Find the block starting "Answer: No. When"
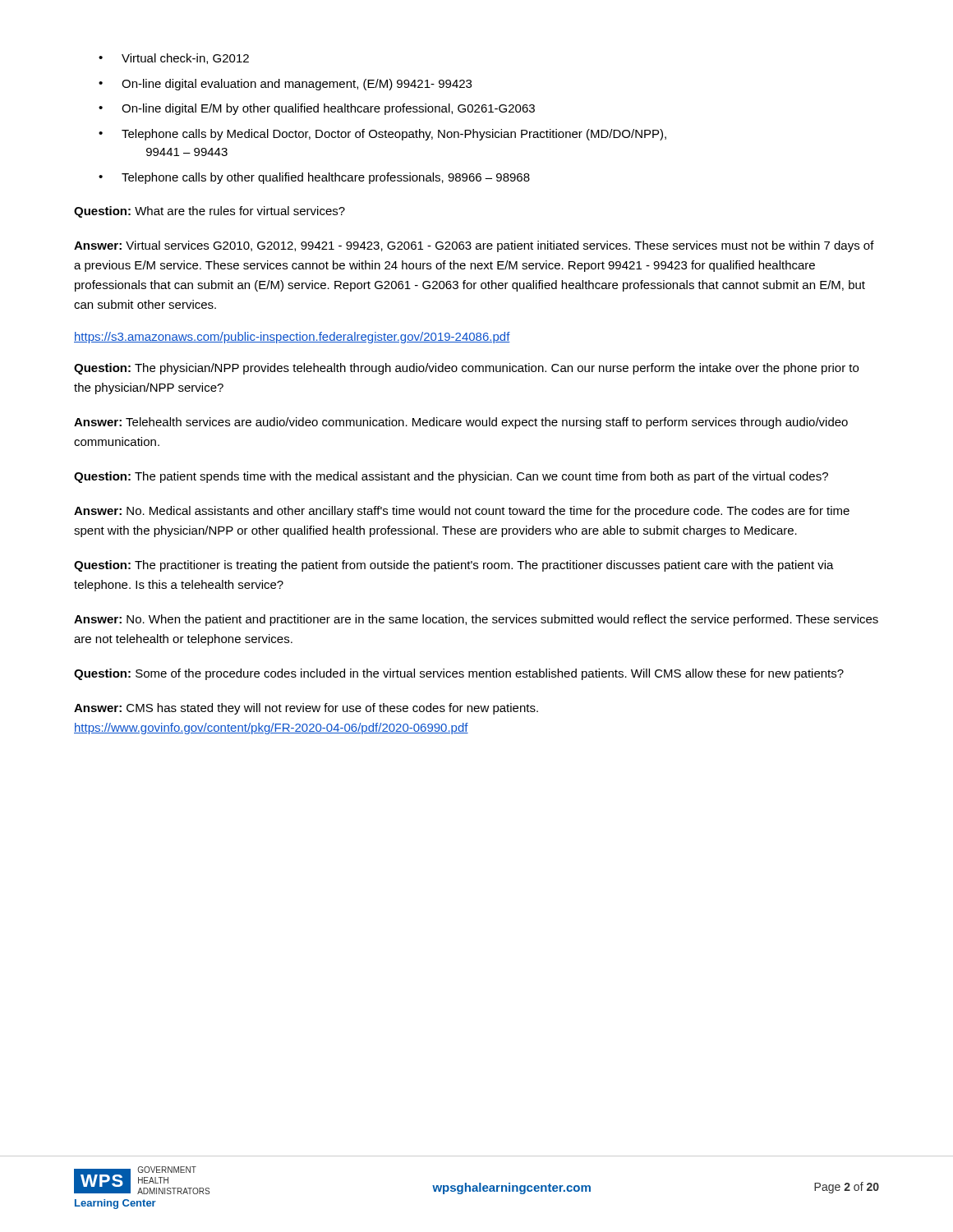953x1232 pixels. (476, 629)
